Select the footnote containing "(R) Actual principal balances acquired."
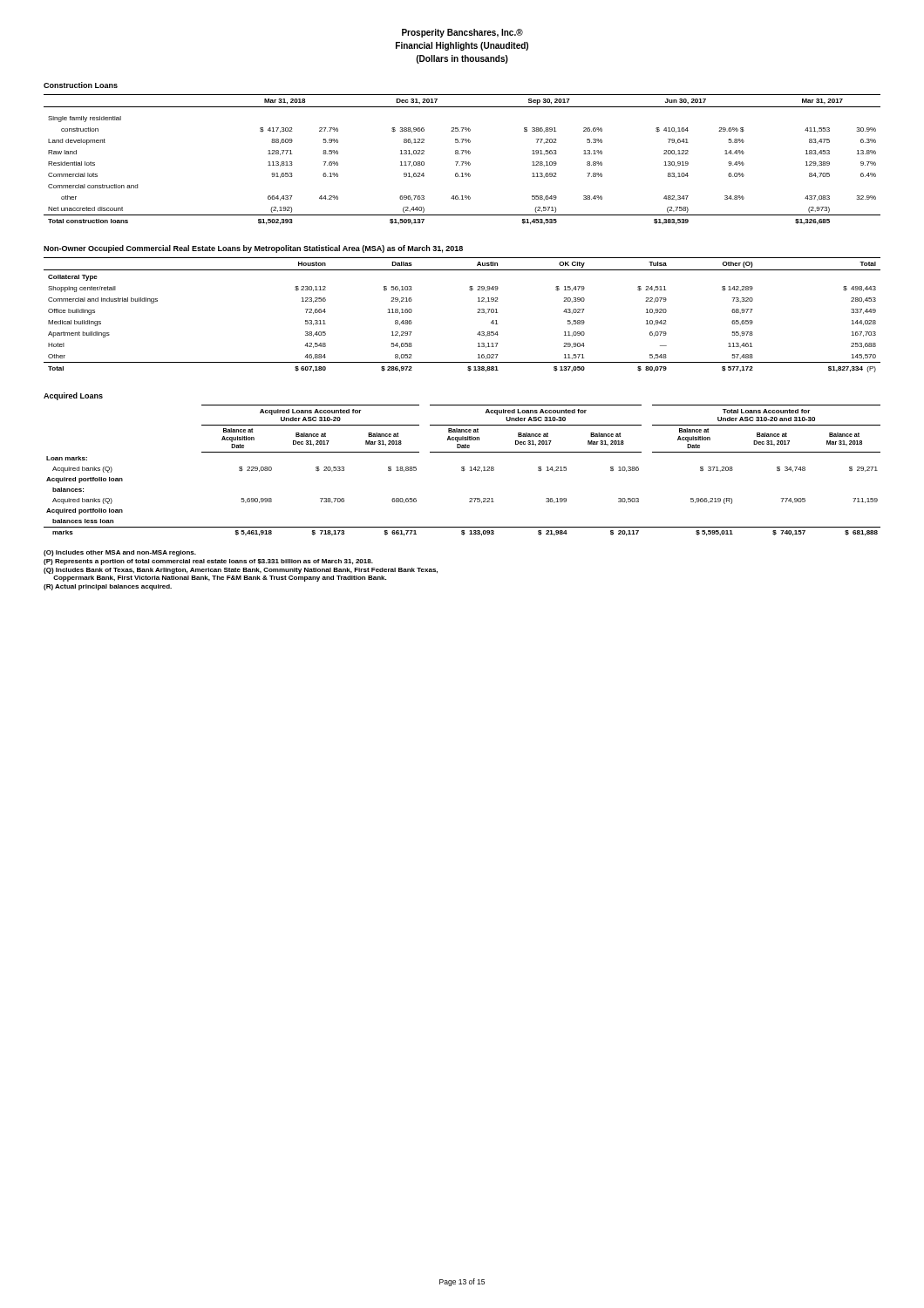924x1308 pixels. [108, 587]
